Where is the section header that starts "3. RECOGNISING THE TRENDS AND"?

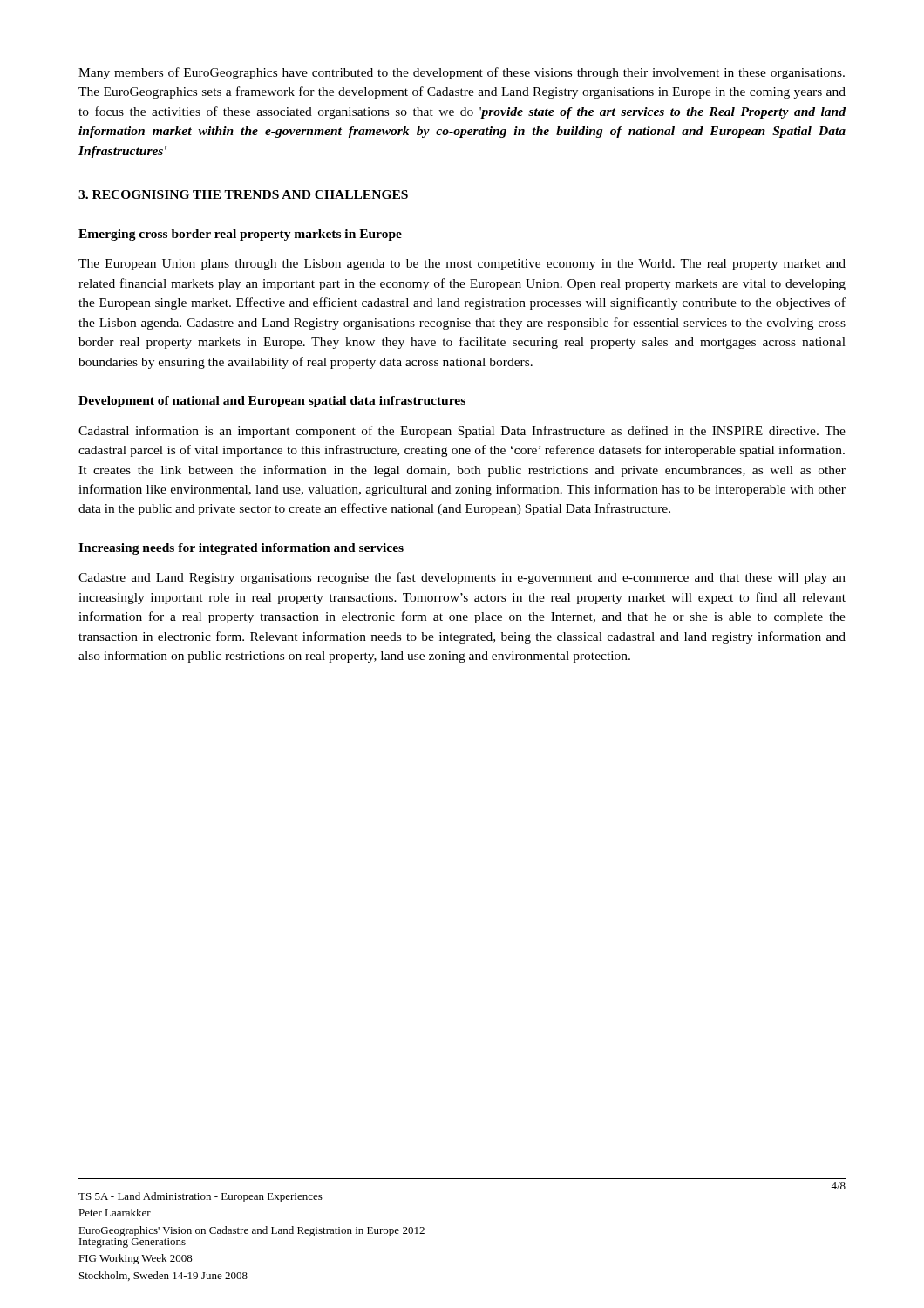[243, 194]
